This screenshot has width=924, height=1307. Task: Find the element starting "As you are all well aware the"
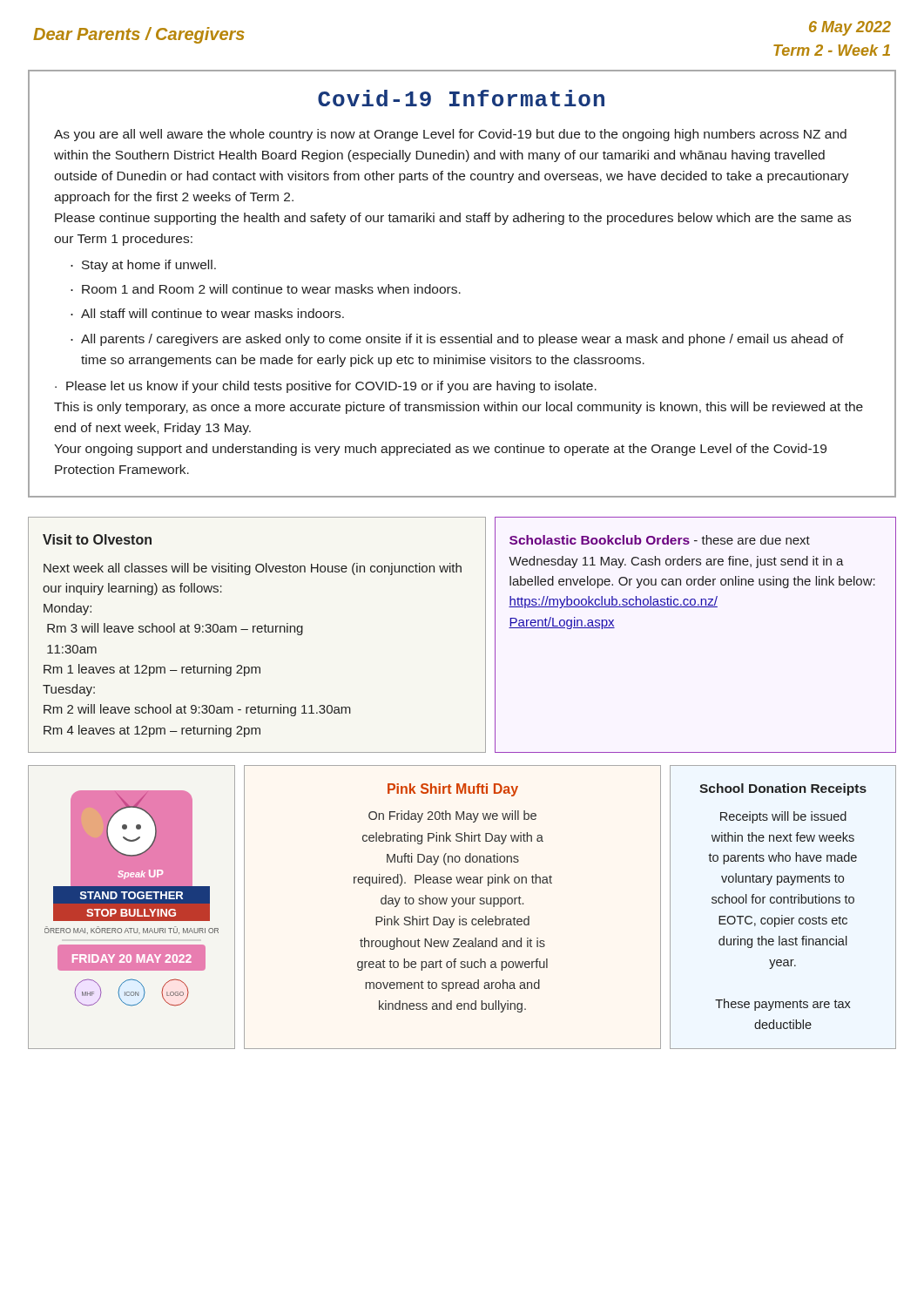453,186
